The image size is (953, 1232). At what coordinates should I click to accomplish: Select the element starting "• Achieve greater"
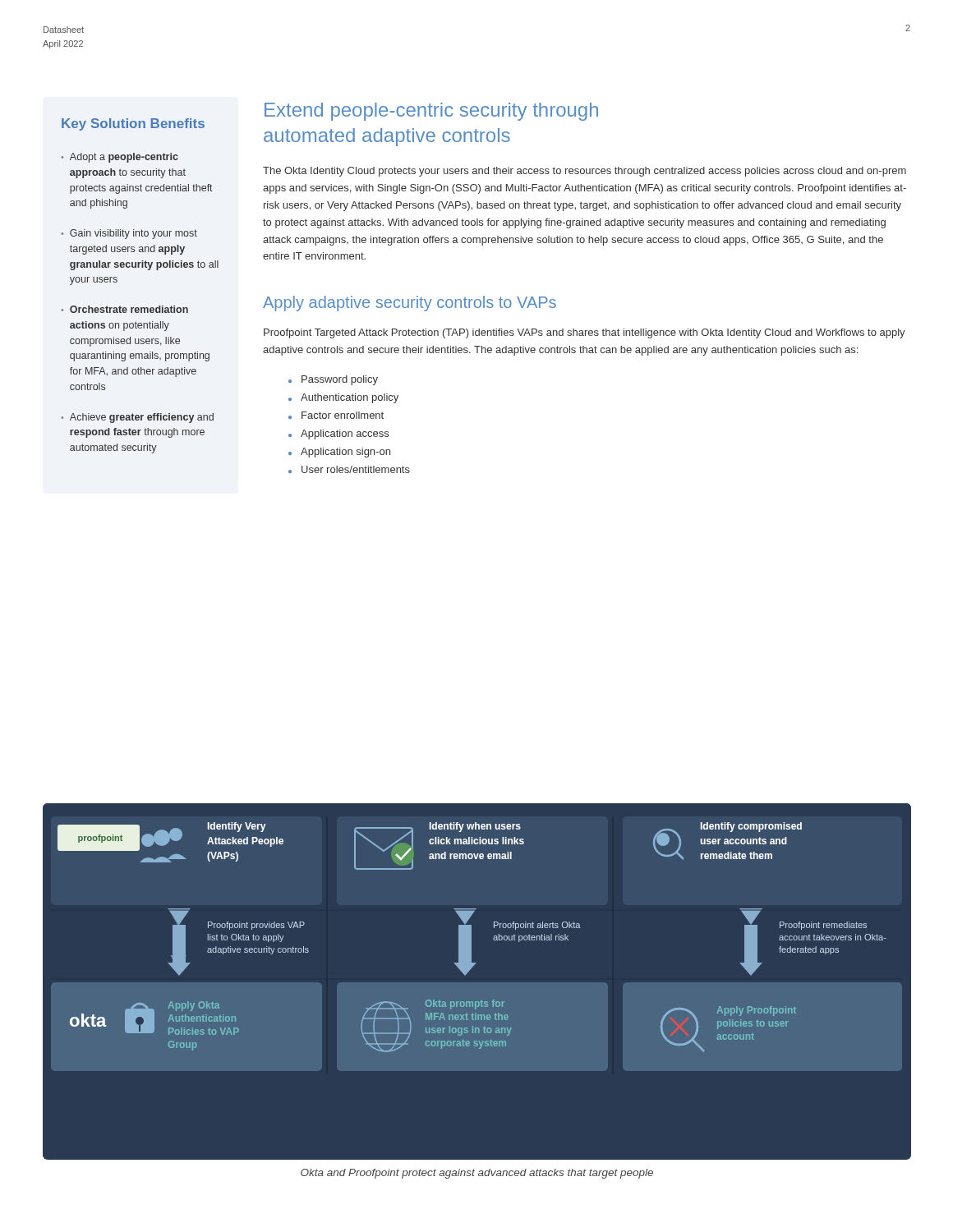click(140, 433)
